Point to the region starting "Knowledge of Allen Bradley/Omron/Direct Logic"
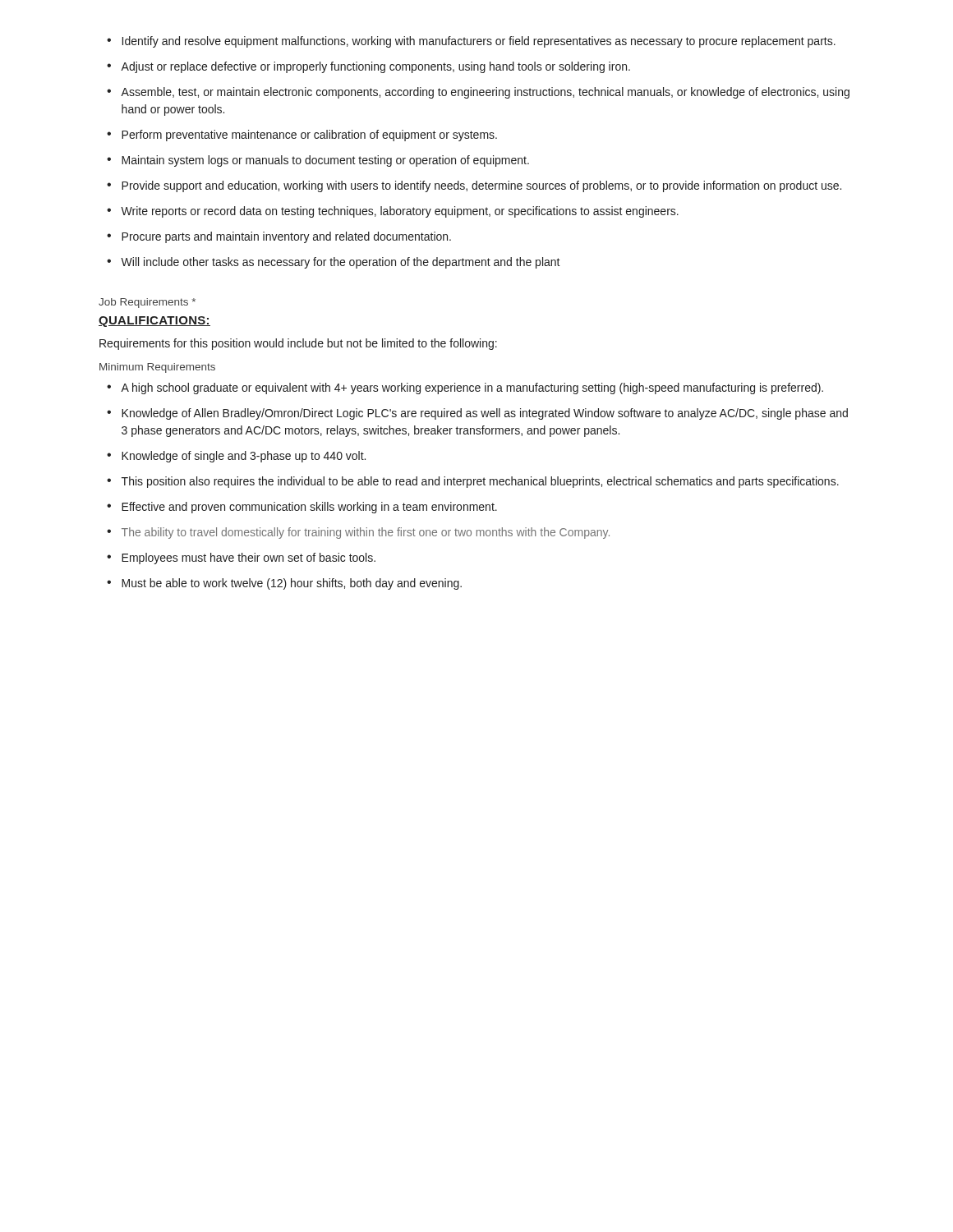 click(488, 422)
